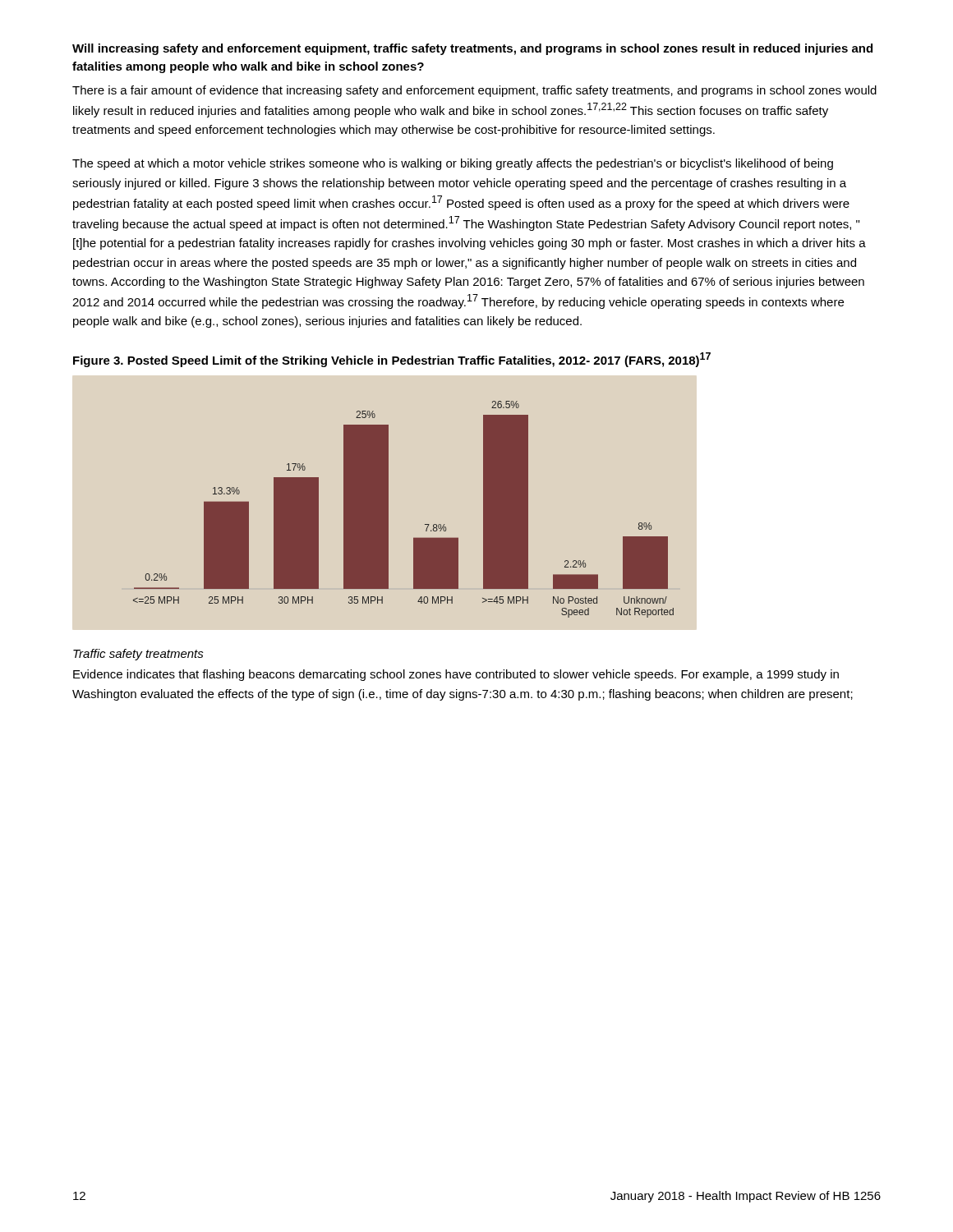953x1232 pixels.
Task: Select the text block starting "There is a fair amount of"
Action: [475, 109]
